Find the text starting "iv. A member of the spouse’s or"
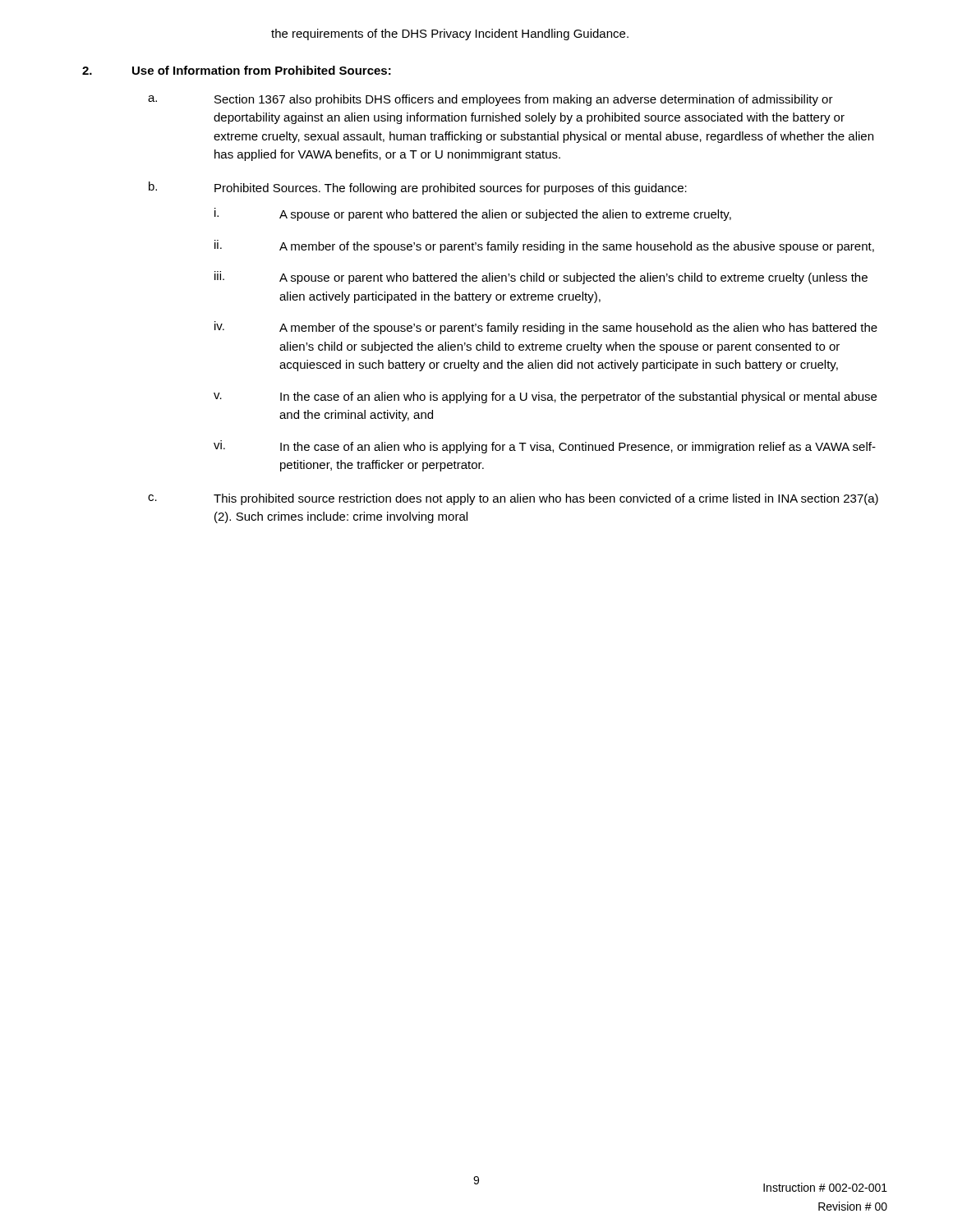The height and width of the screenshot is (1232, 953). click(550, 346)
